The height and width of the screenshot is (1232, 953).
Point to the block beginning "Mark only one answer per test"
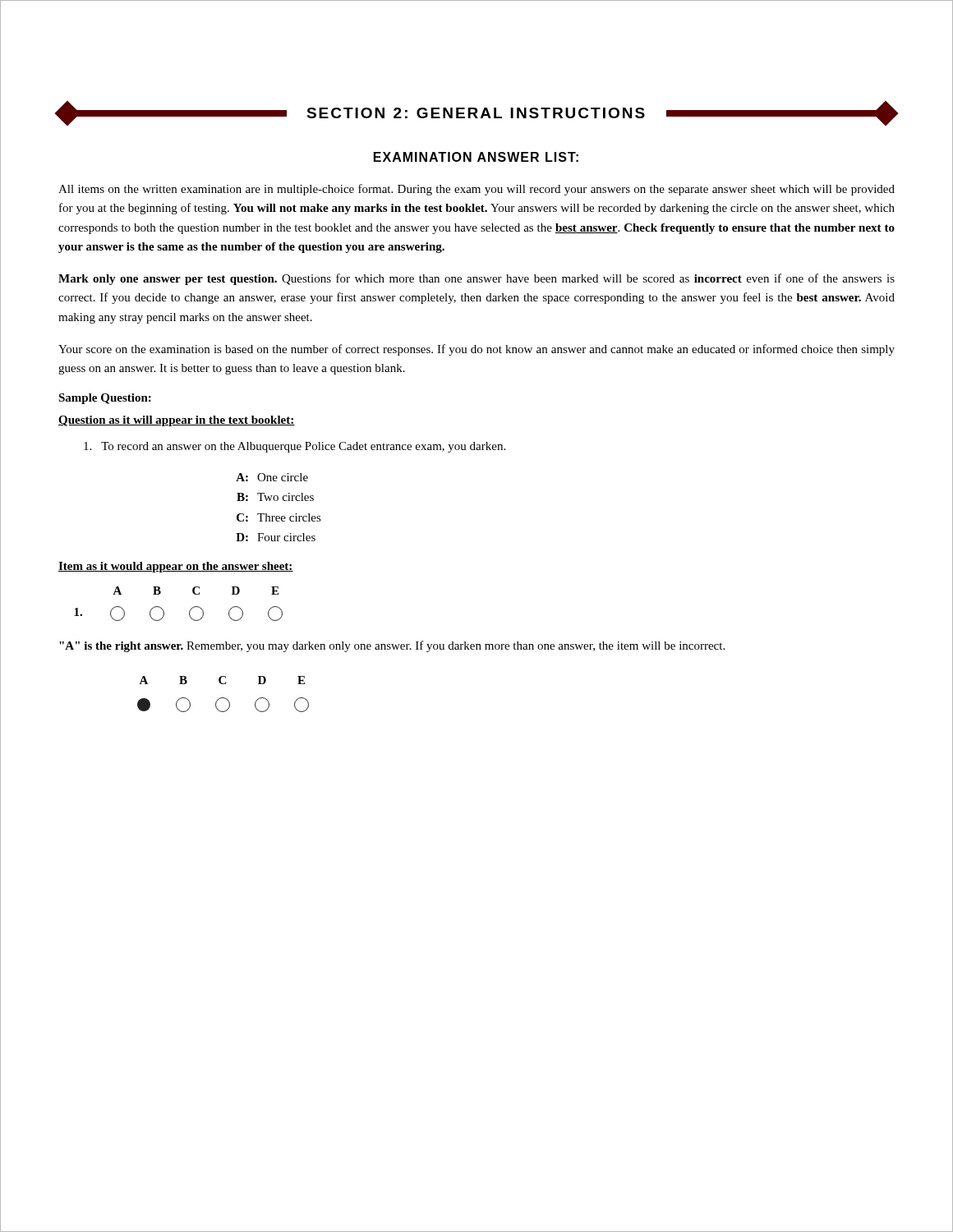coord(476,298)
